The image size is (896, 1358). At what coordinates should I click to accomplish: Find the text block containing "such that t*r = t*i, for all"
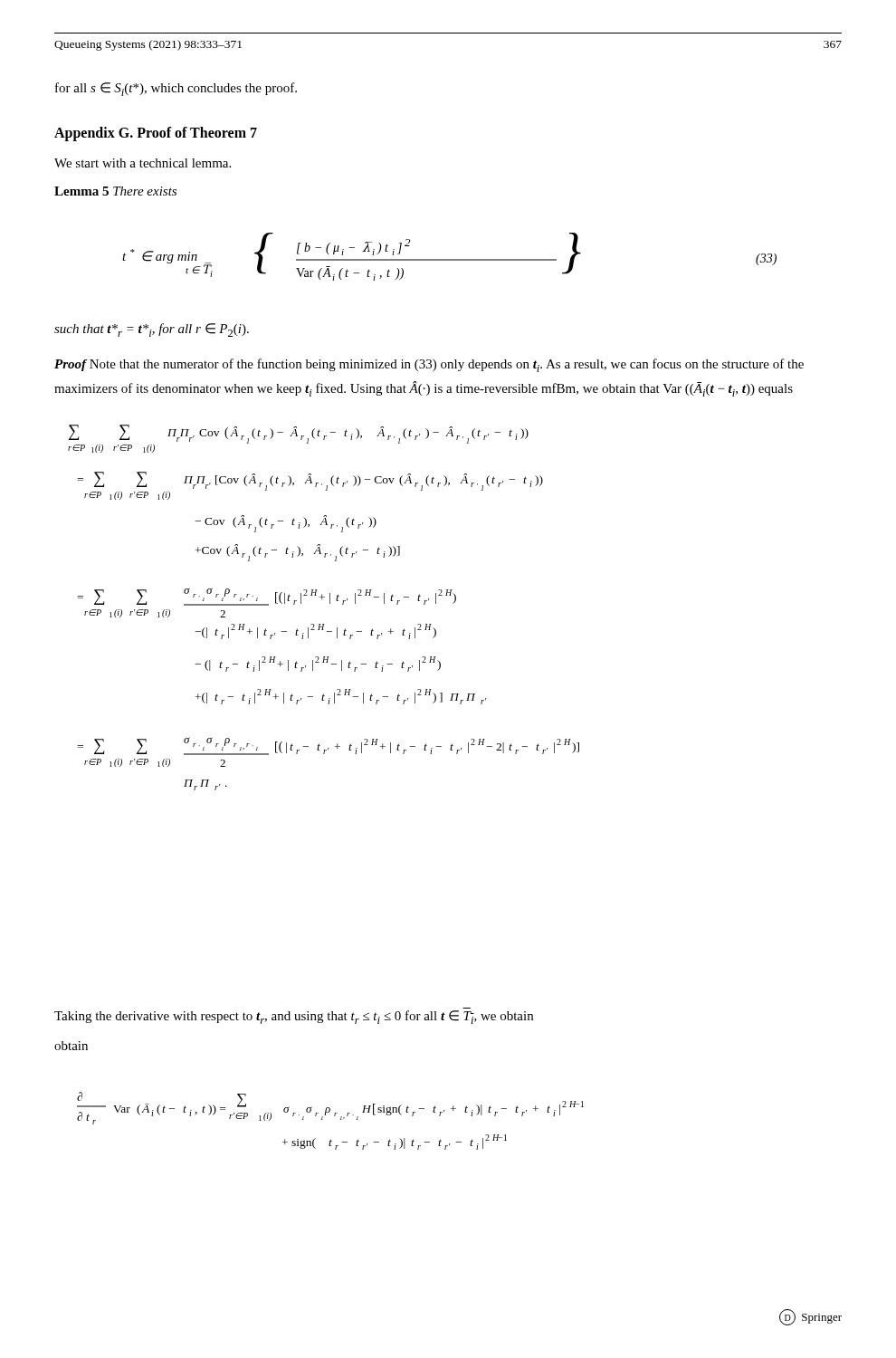tap(152, 330)
